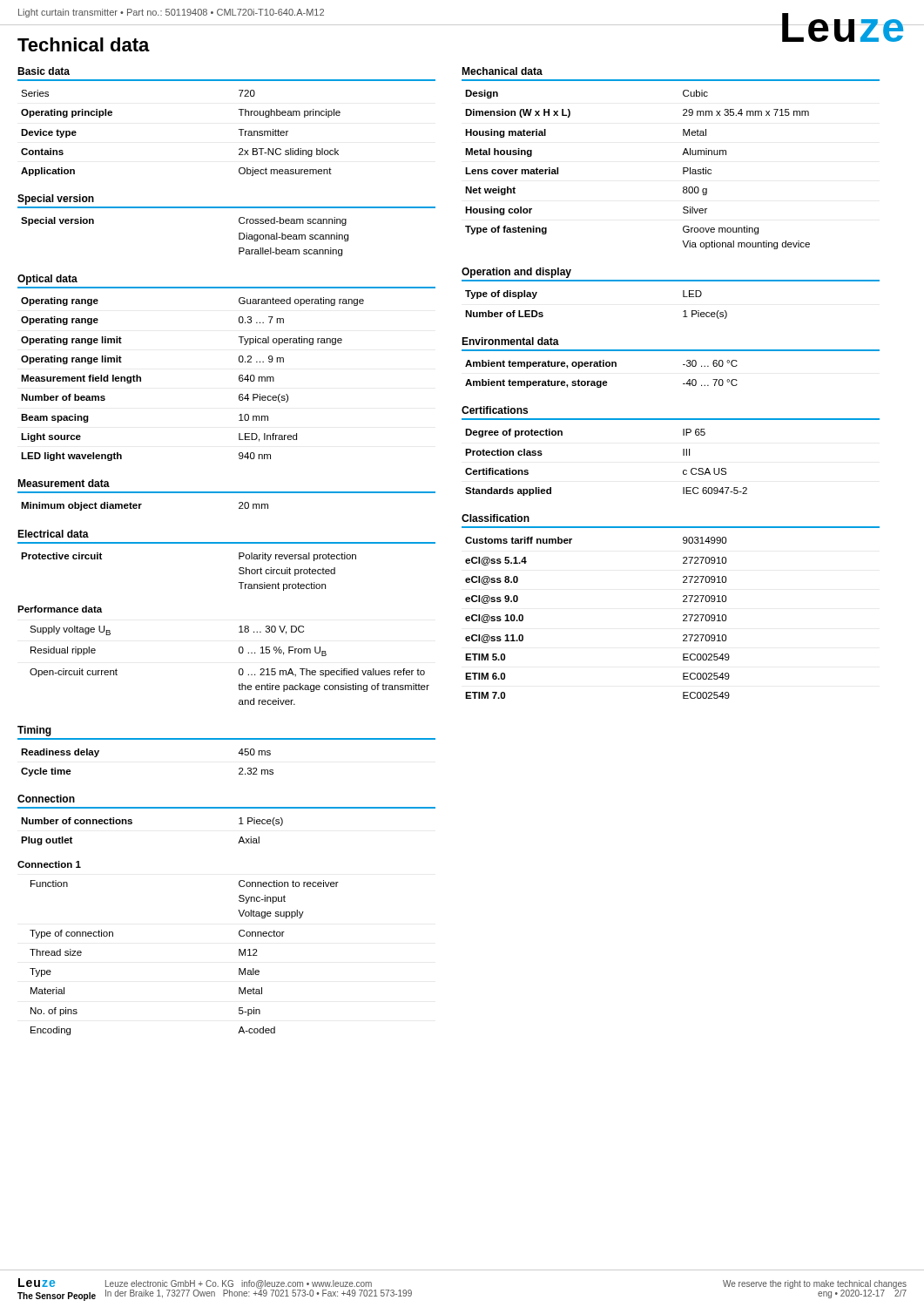Locate the table with the text "Light source"
924x1307 pixels.
(x=226, y=379)
